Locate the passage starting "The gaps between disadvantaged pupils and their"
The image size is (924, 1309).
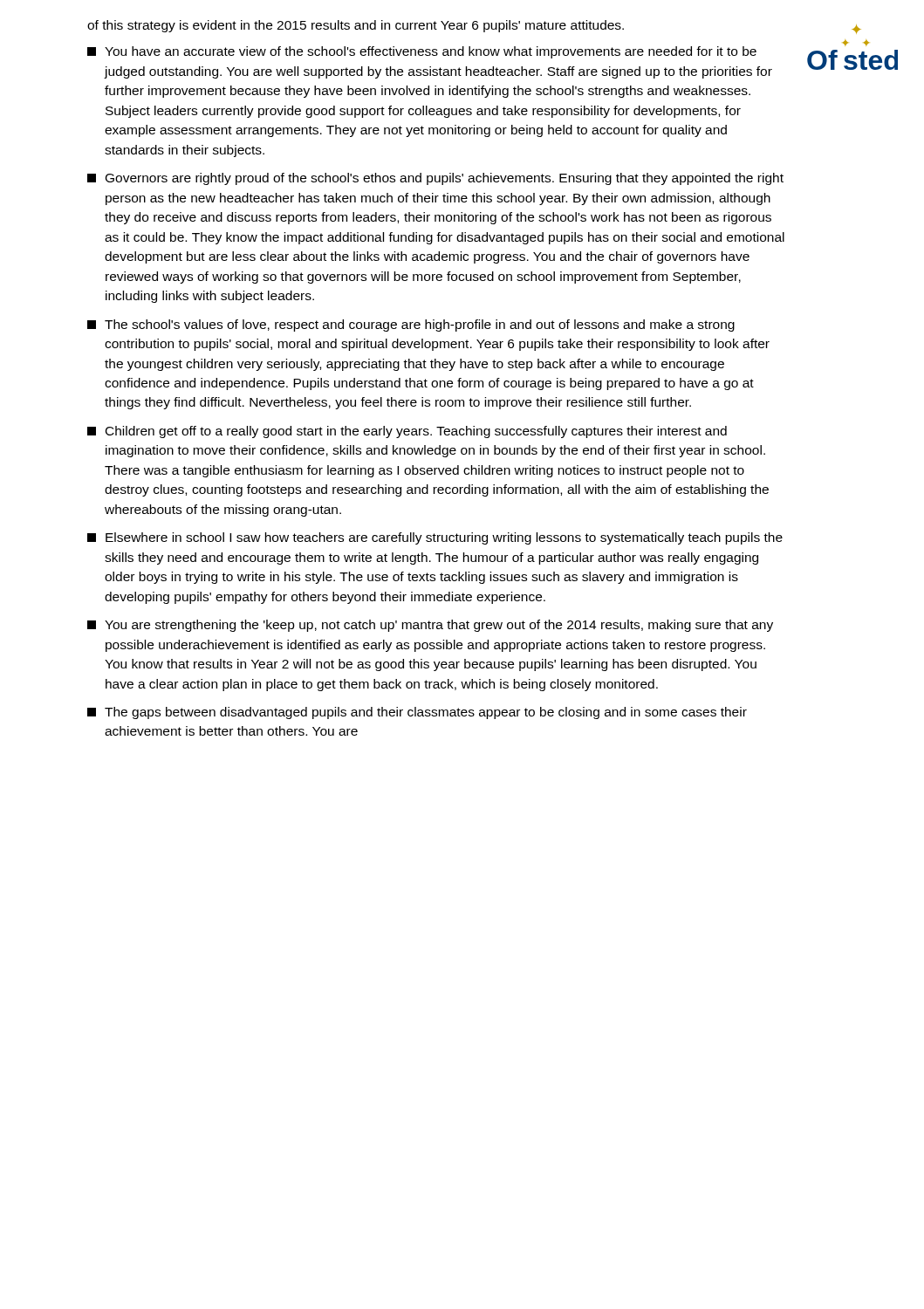438,722
